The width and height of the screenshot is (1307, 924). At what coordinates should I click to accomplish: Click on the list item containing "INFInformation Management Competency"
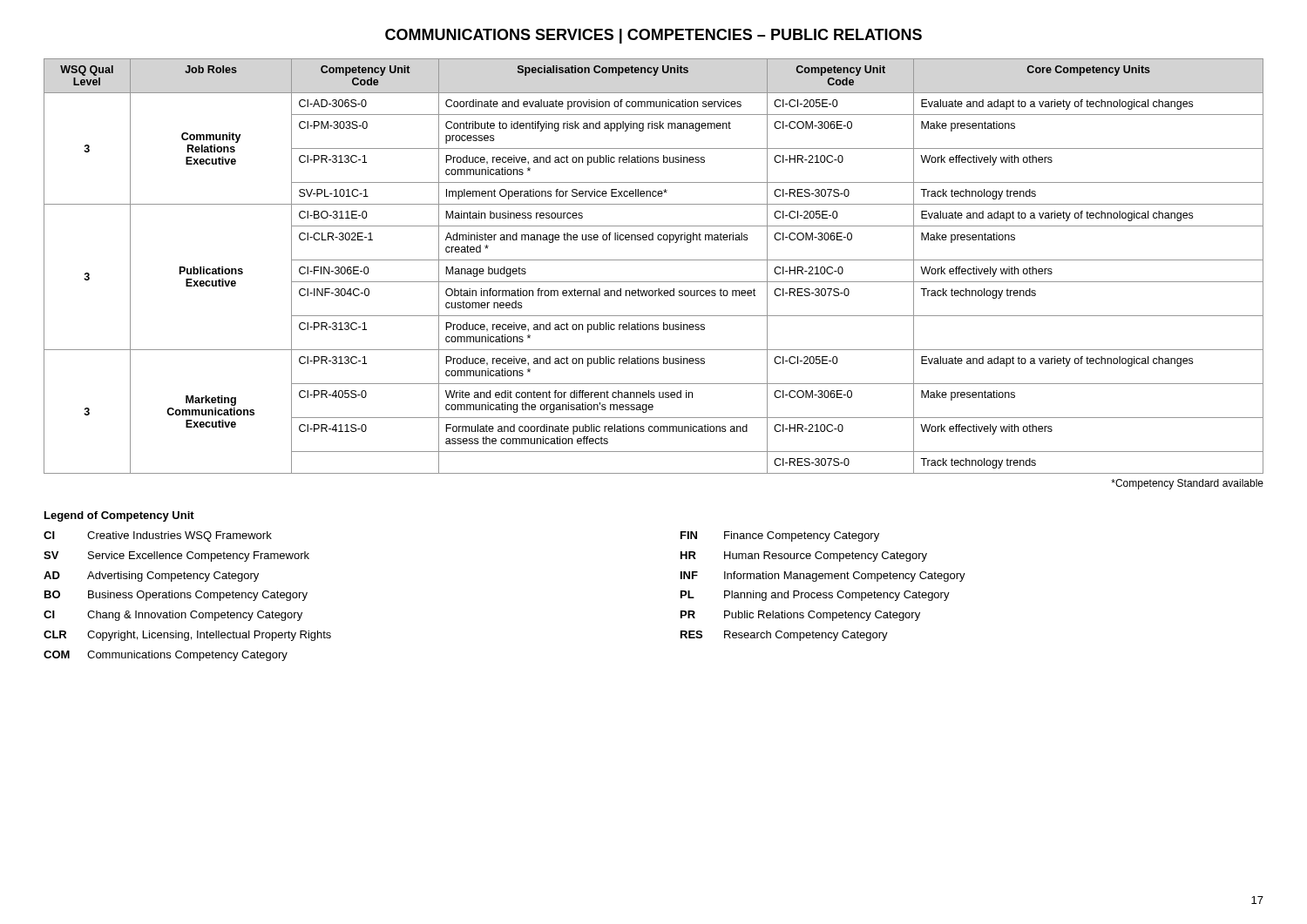tap(822, 576)
